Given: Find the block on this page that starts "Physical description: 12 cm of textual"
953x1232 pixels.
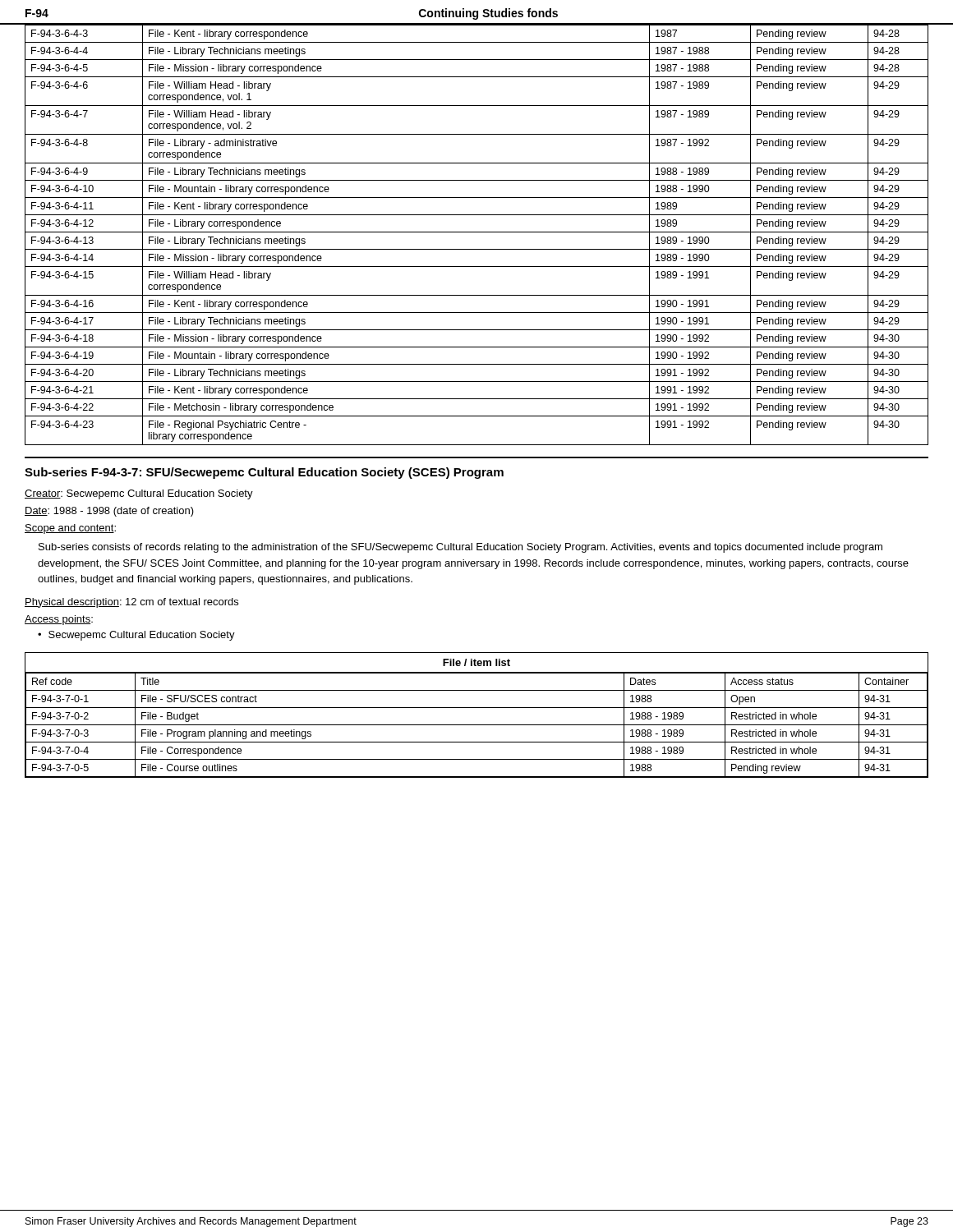Looking at the screenshot, I should [132, 601].
